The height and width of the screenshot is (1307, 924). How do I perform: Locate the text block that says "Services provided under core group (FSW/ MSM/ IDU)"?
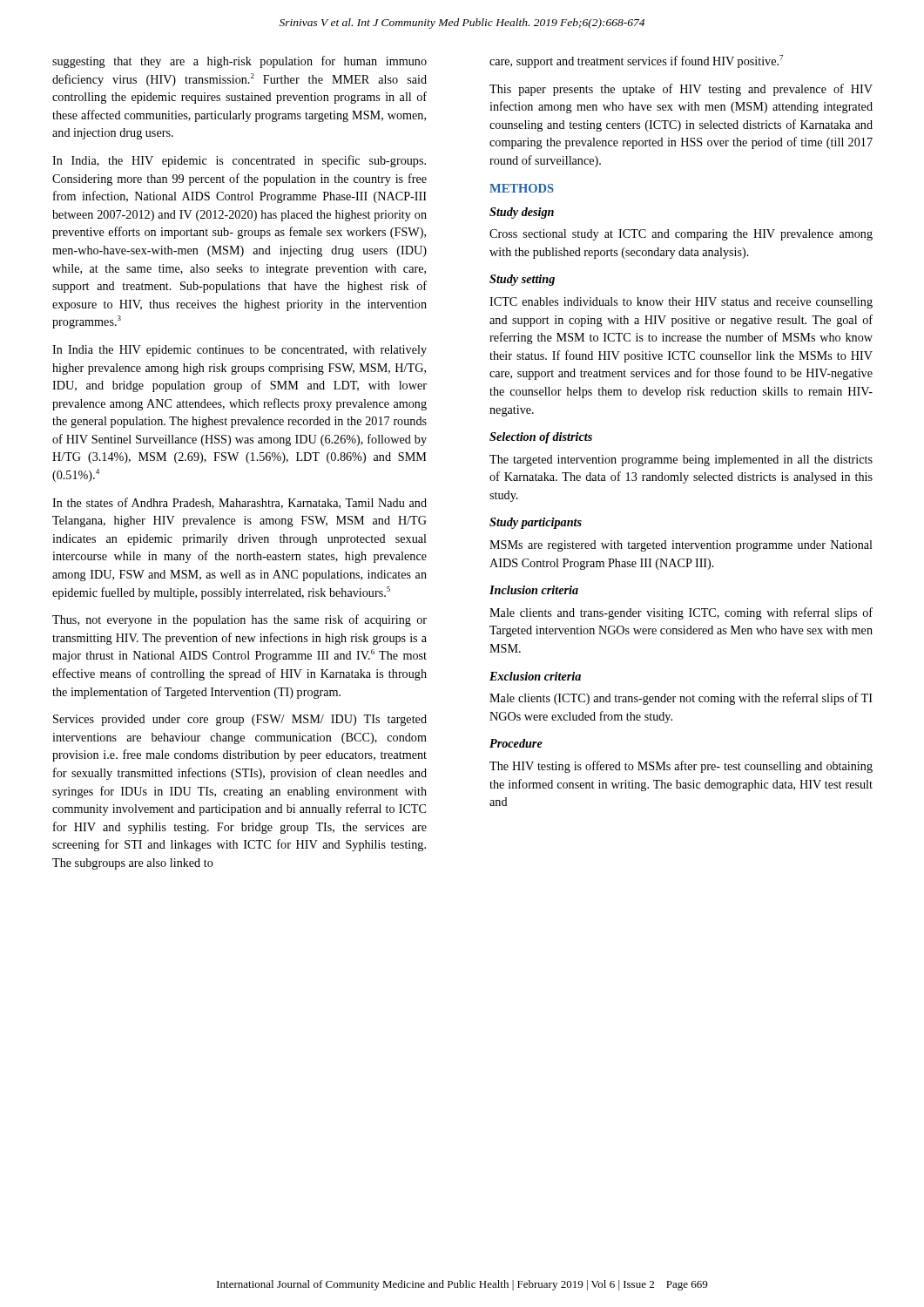[x=240, y=791]
